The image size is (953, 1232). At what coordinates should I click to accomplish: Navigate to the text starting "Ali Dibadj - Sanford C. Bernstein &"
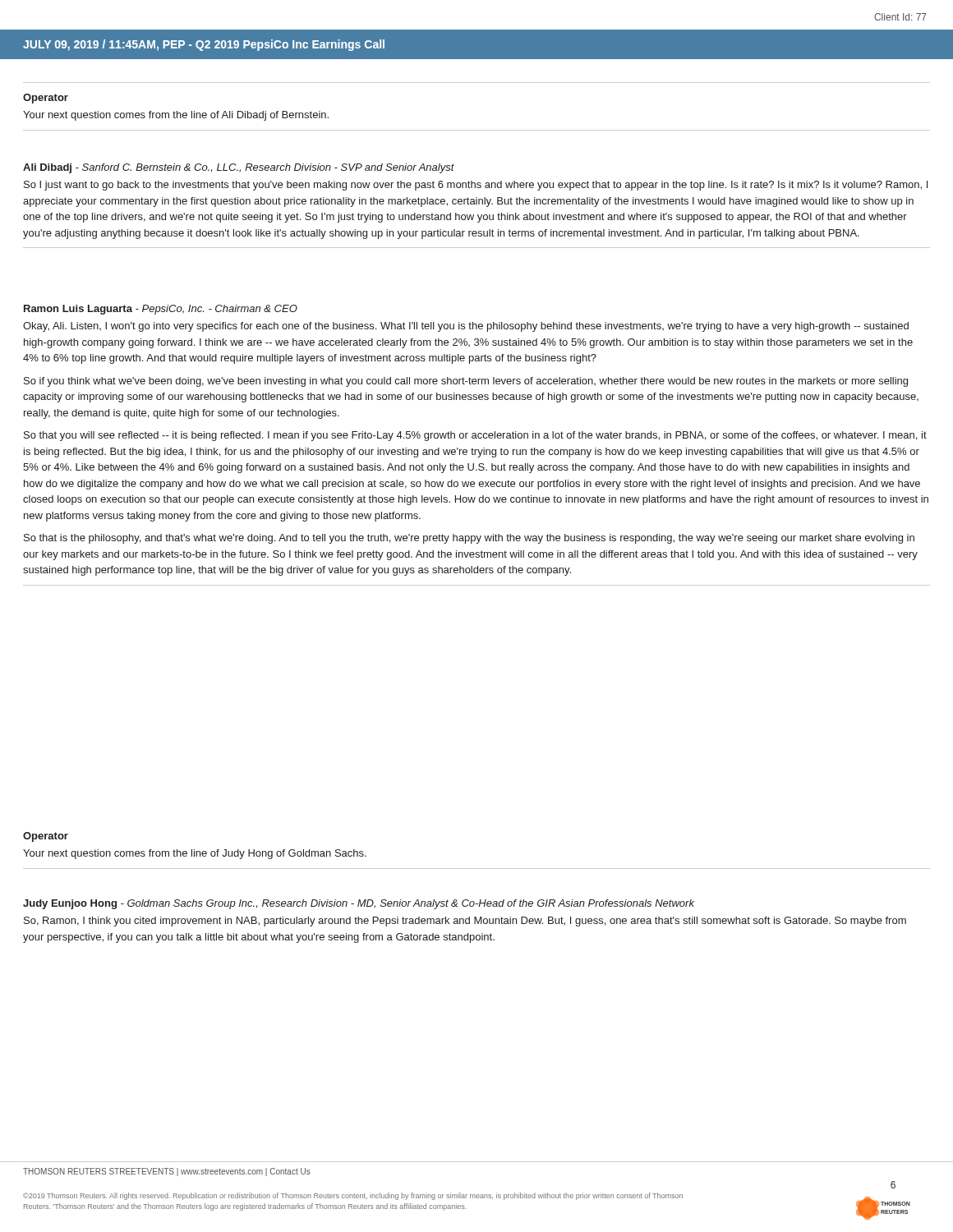click(238, 167)
